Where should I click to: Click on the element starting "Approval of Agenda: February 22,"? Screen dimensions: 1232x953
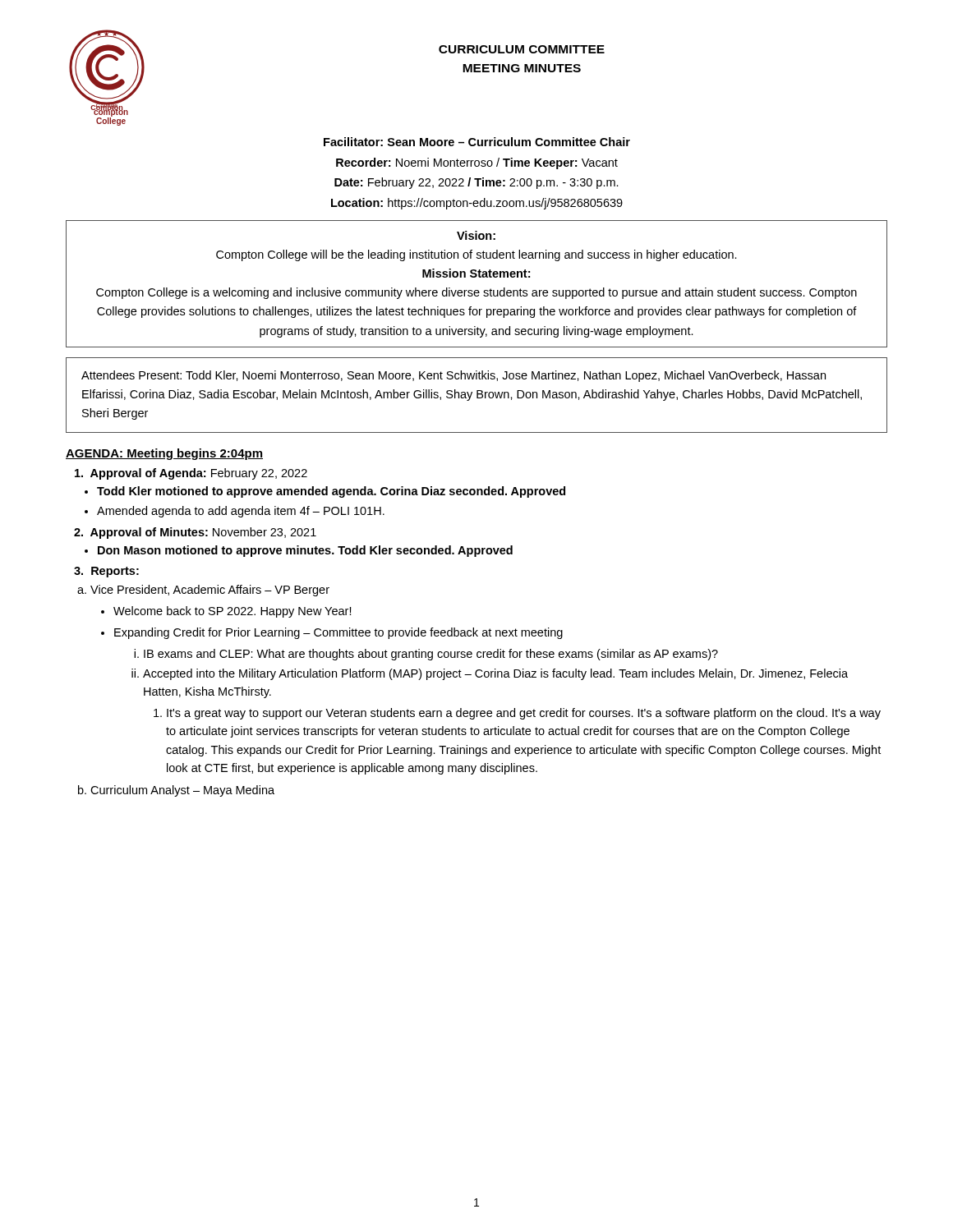pyautogui.click(x=481, y=493)
